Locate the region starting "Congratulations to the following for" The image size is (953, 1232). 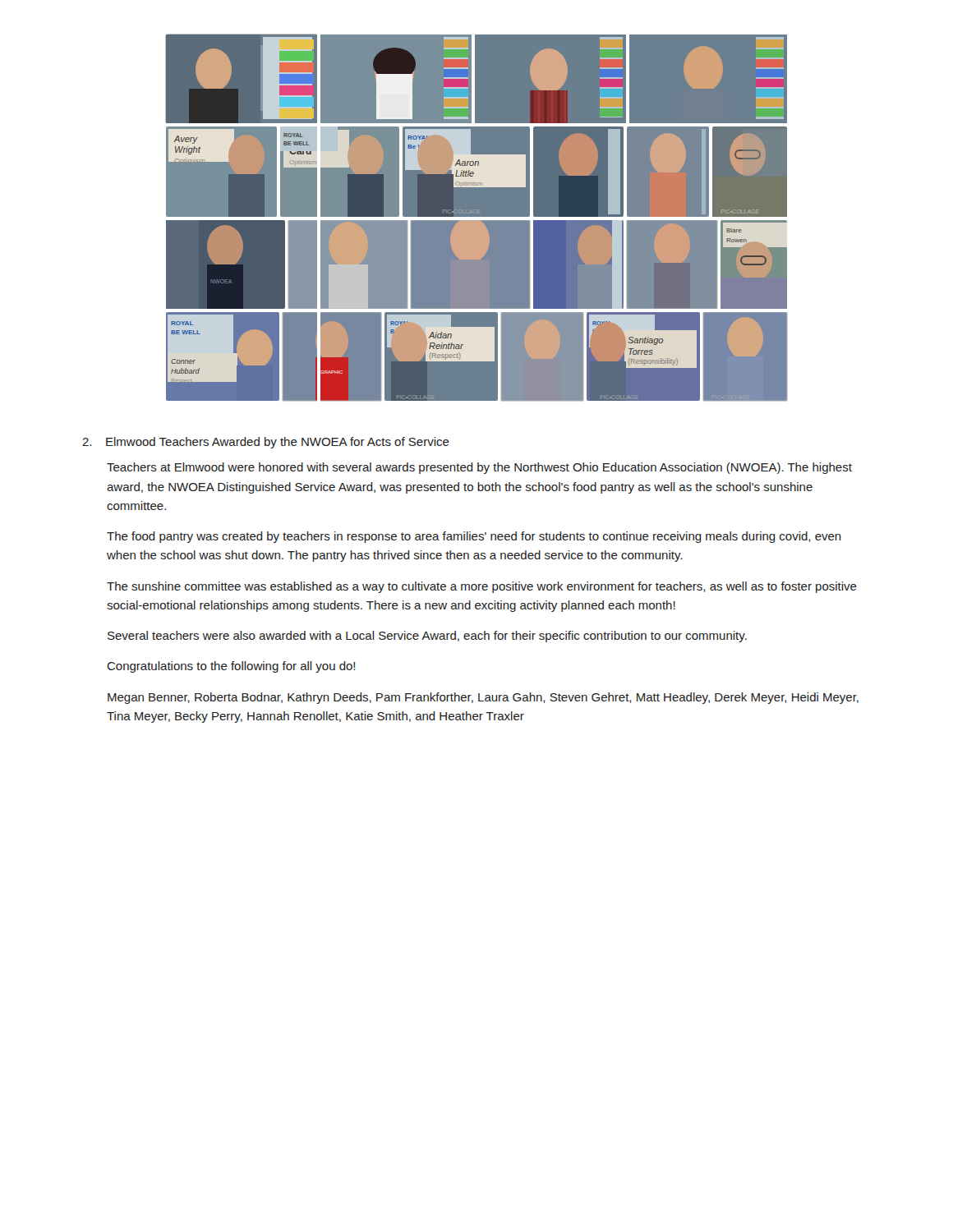(x=231, y=667)
